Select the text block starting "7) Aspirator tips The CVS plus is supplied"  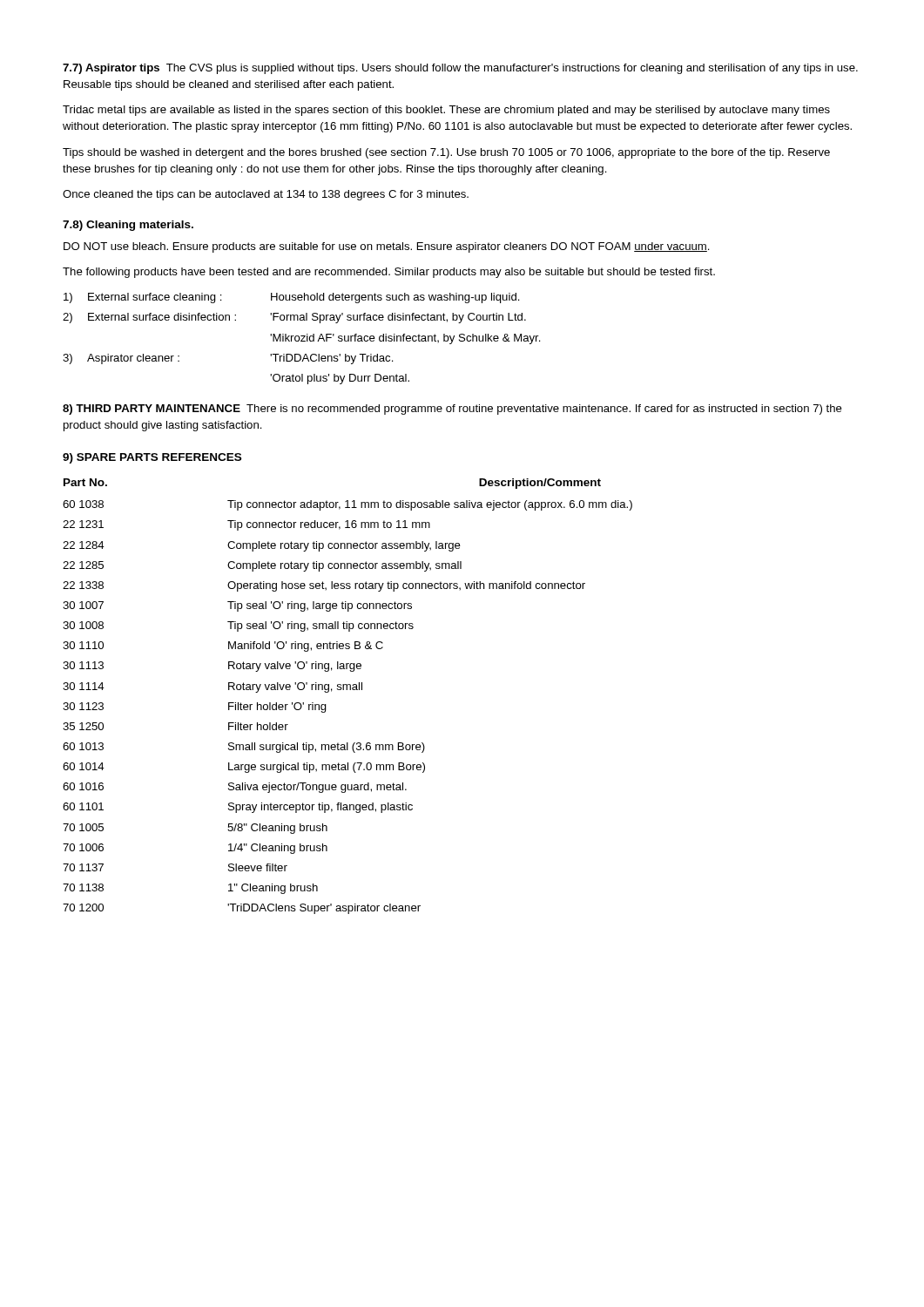[461, 76]
